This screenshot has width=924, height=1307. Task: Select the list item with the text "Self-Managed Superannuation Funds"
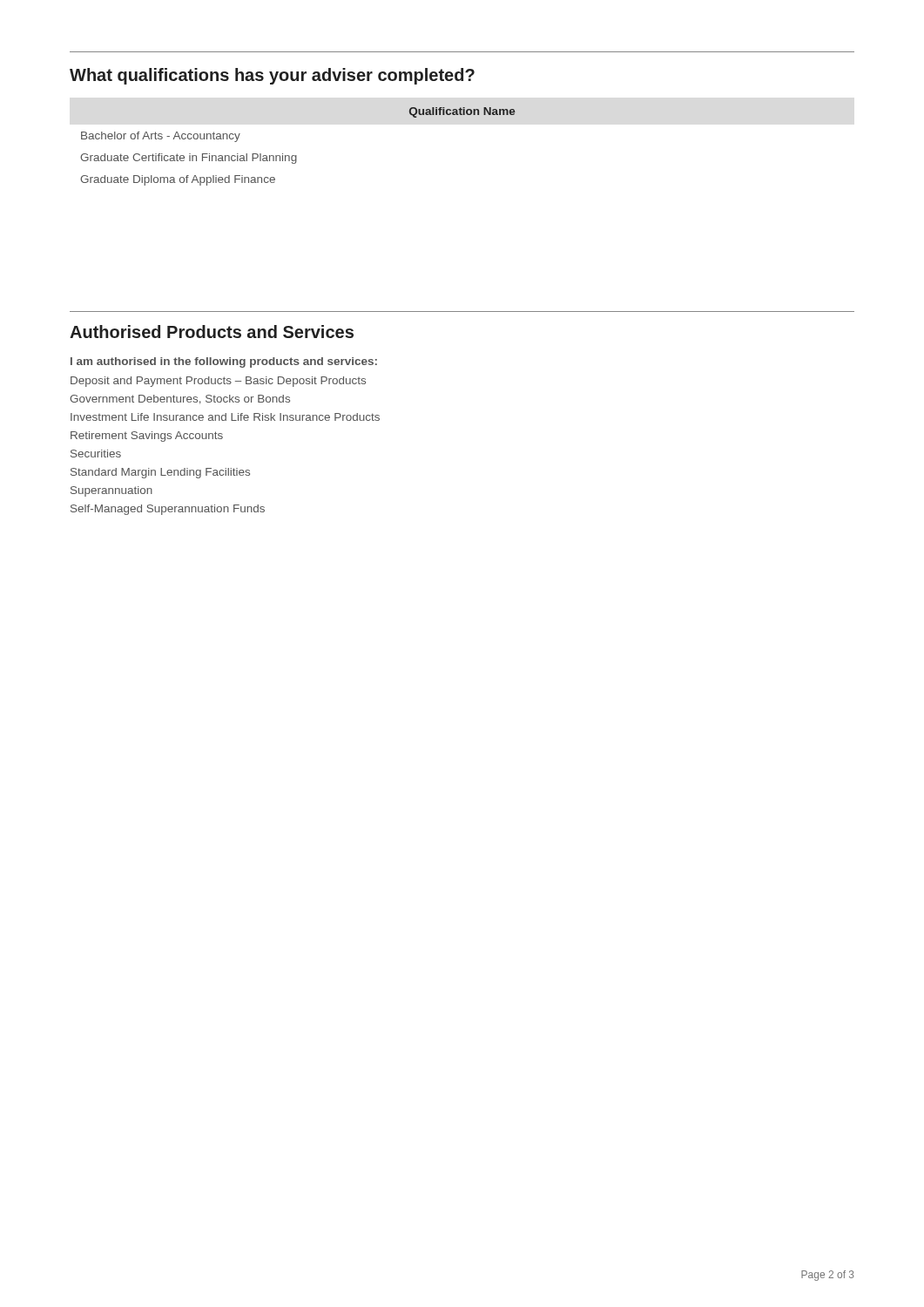[168, 510]
